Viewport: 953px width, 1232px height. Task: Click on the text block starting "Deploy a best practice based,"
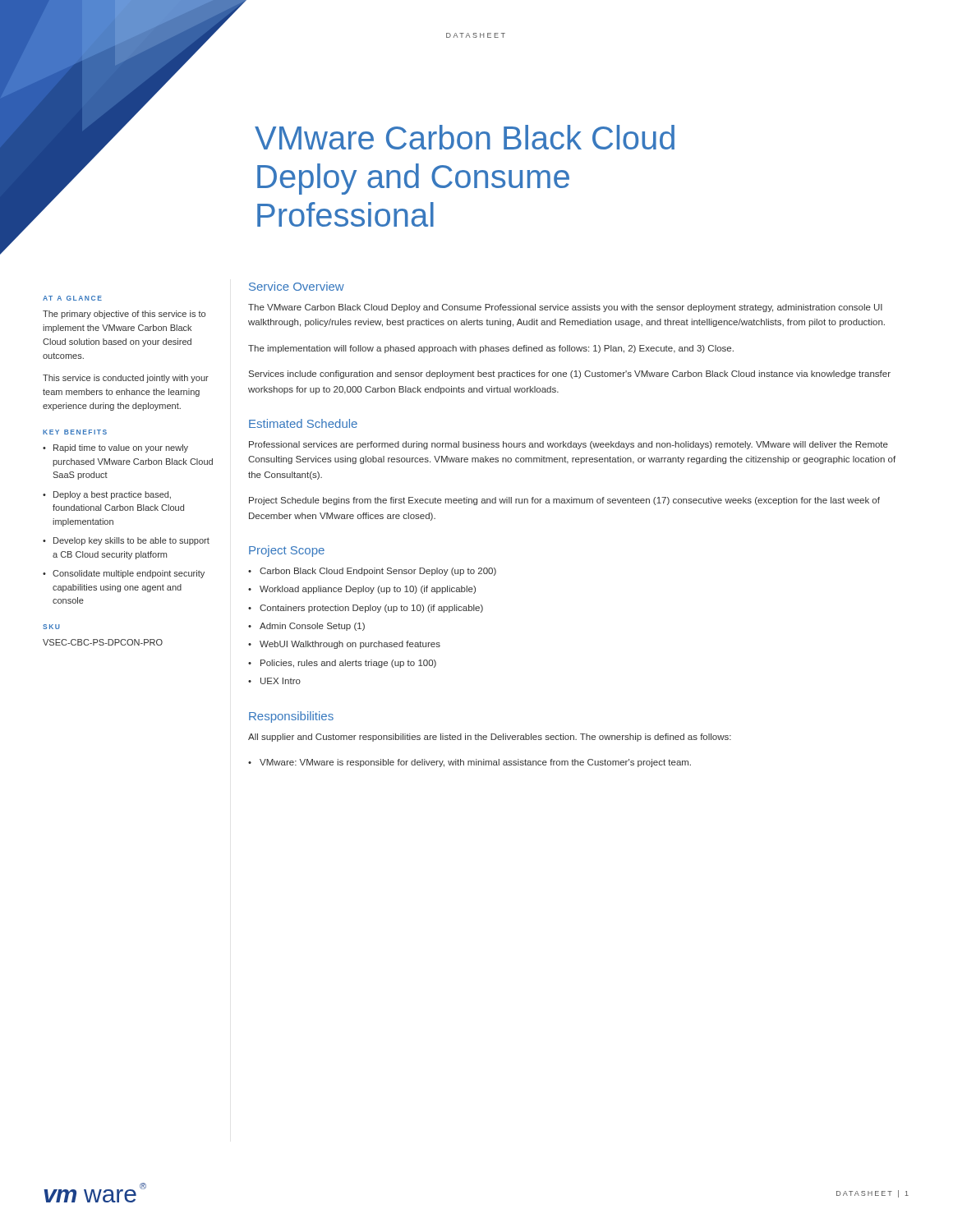tap(119, 508)
